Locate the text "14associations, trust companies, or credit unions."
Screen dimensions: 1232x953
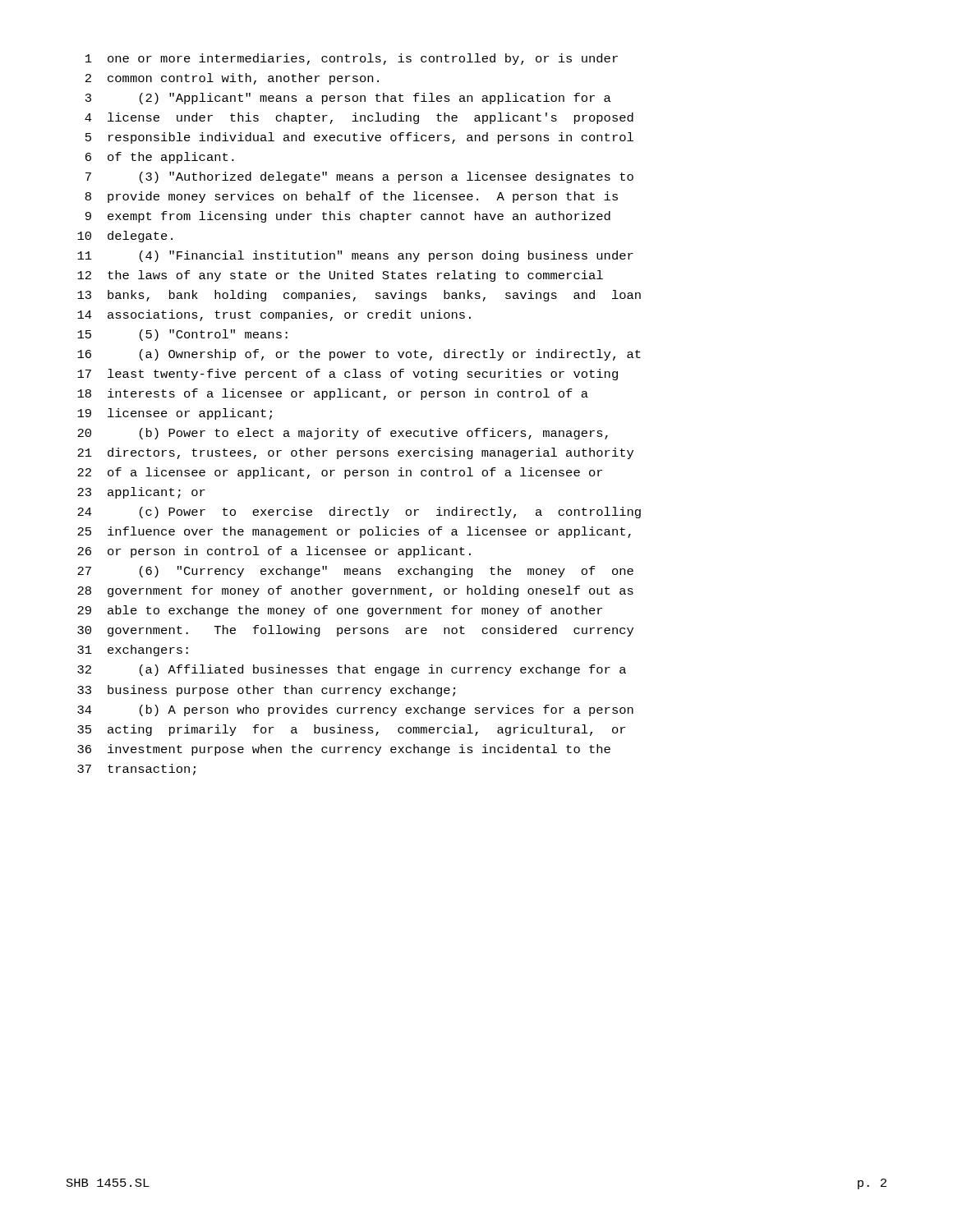pyautogui.click(x=476, y=316)
